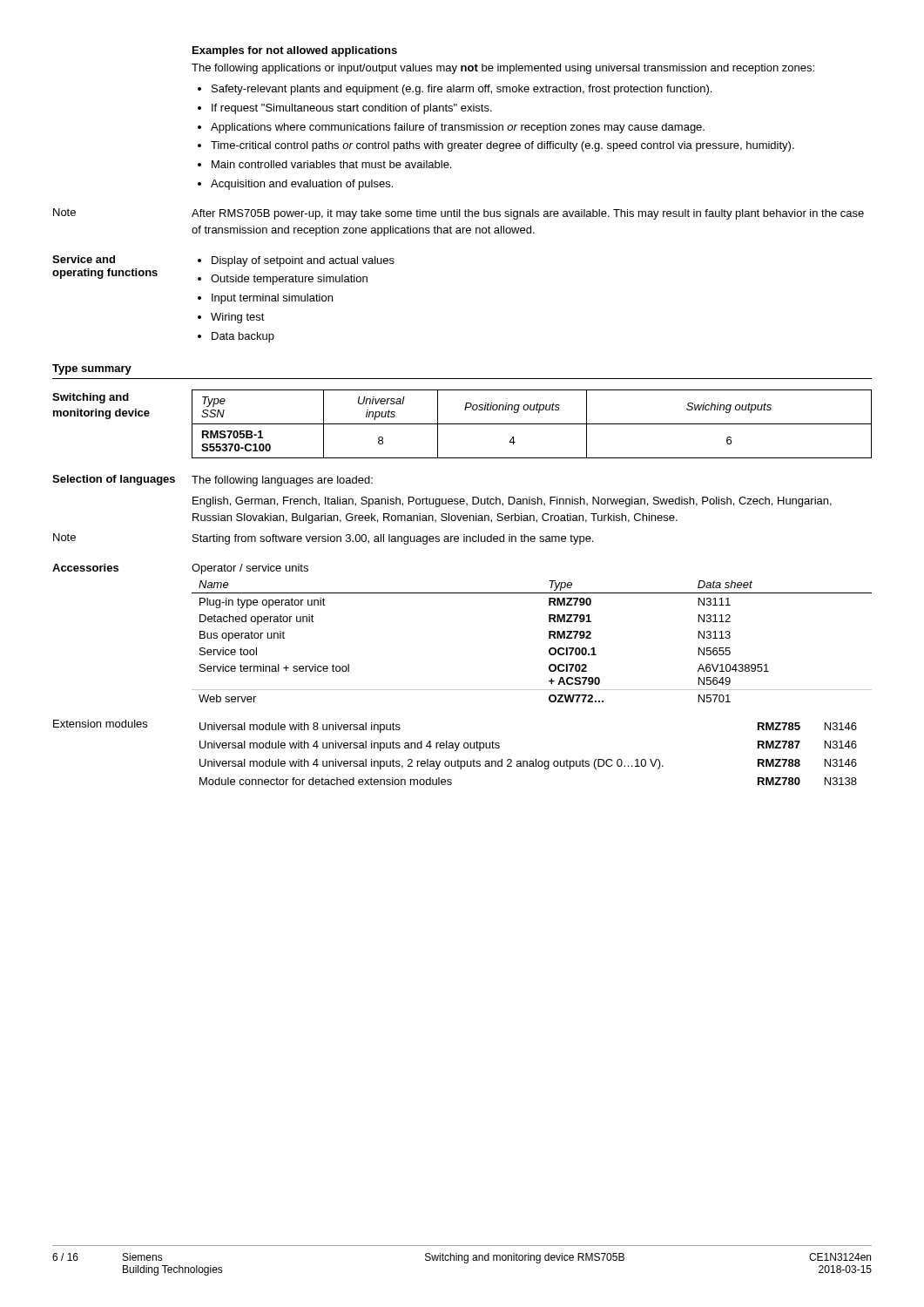Select the list item that says "Main controlled variables that must be available."
This screenshot has height=1307, width=924.
click(x=331, y=164)
